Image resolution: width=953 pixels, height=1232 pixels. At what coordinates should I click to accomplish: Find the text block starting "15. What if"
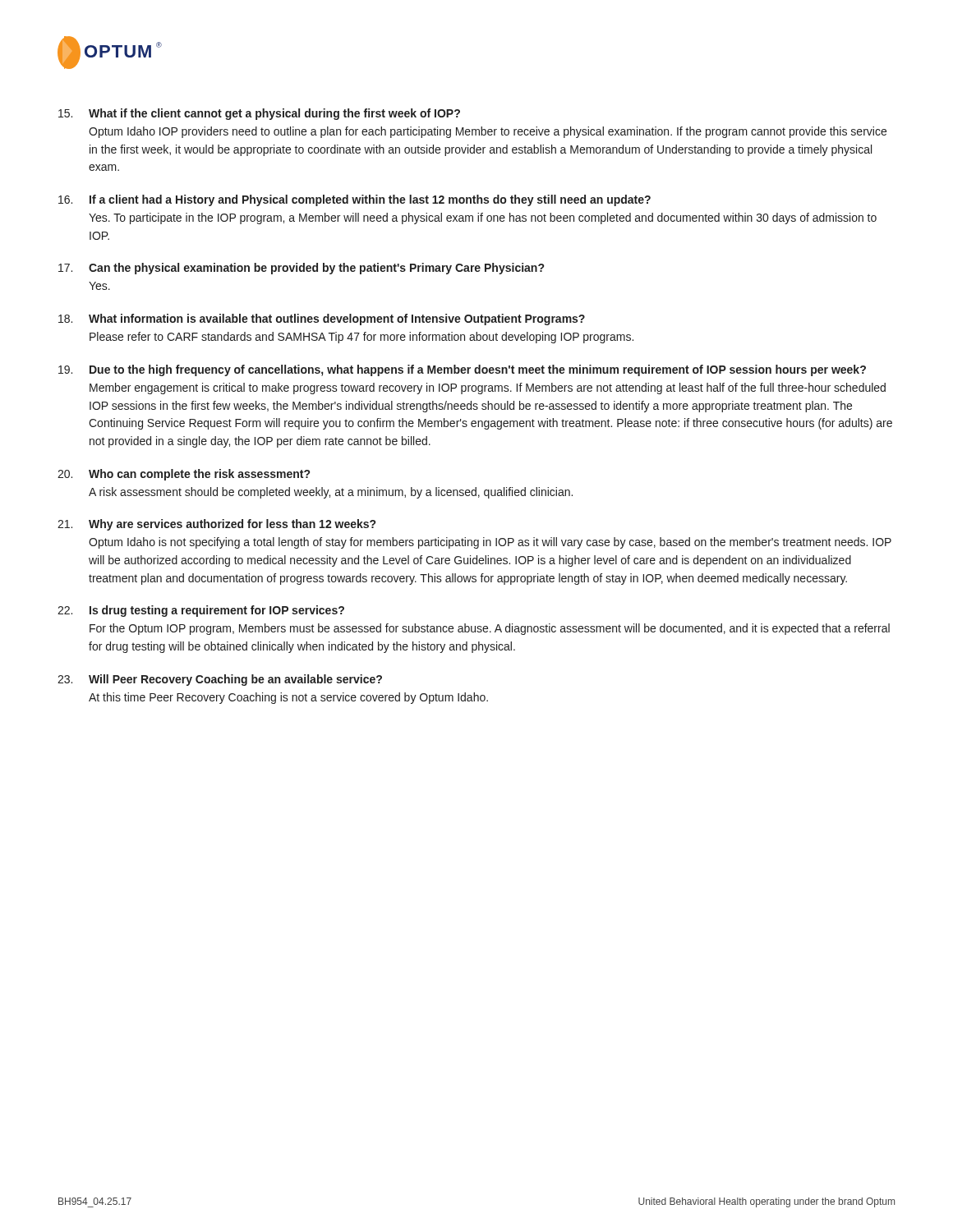(x=476, y=142)
